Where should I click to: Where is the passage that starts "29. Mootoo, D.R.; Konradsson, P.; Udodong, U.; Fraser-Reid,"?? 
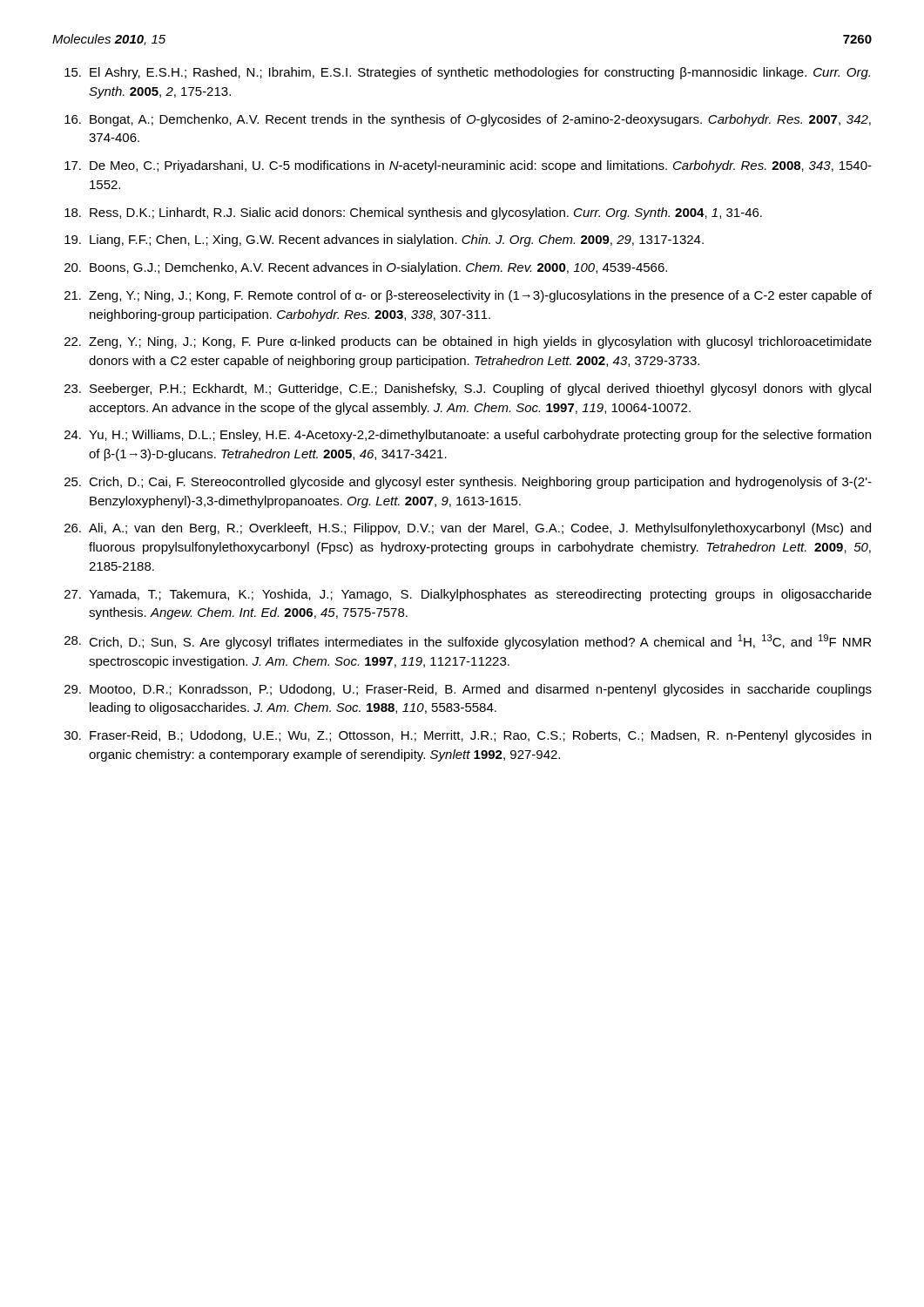click(462, 698)
